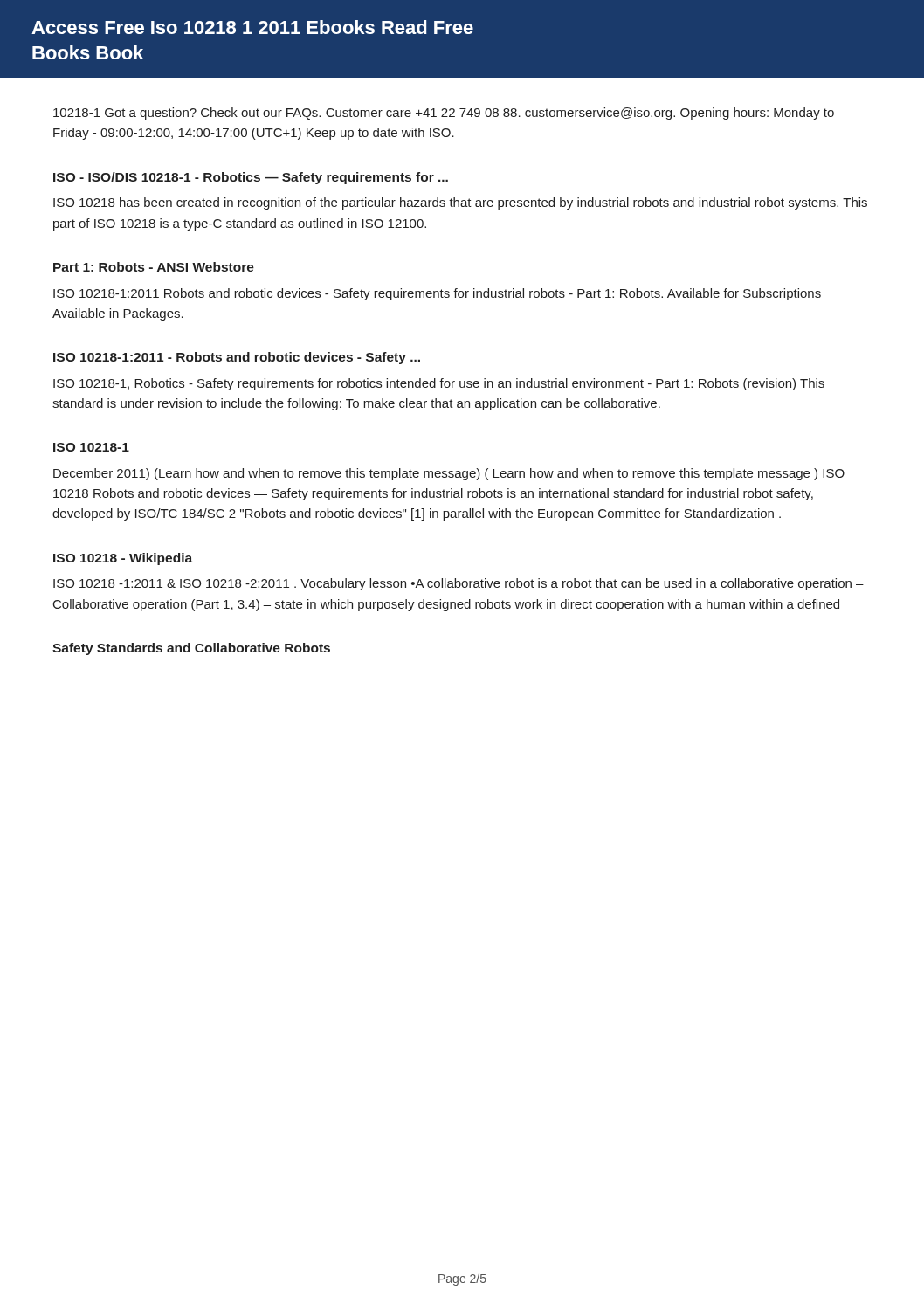Find the section header with the text "ISO 10218 - Wikipedia"
The width and height of the screenshot is (924, 1310).
coord(122,557)
